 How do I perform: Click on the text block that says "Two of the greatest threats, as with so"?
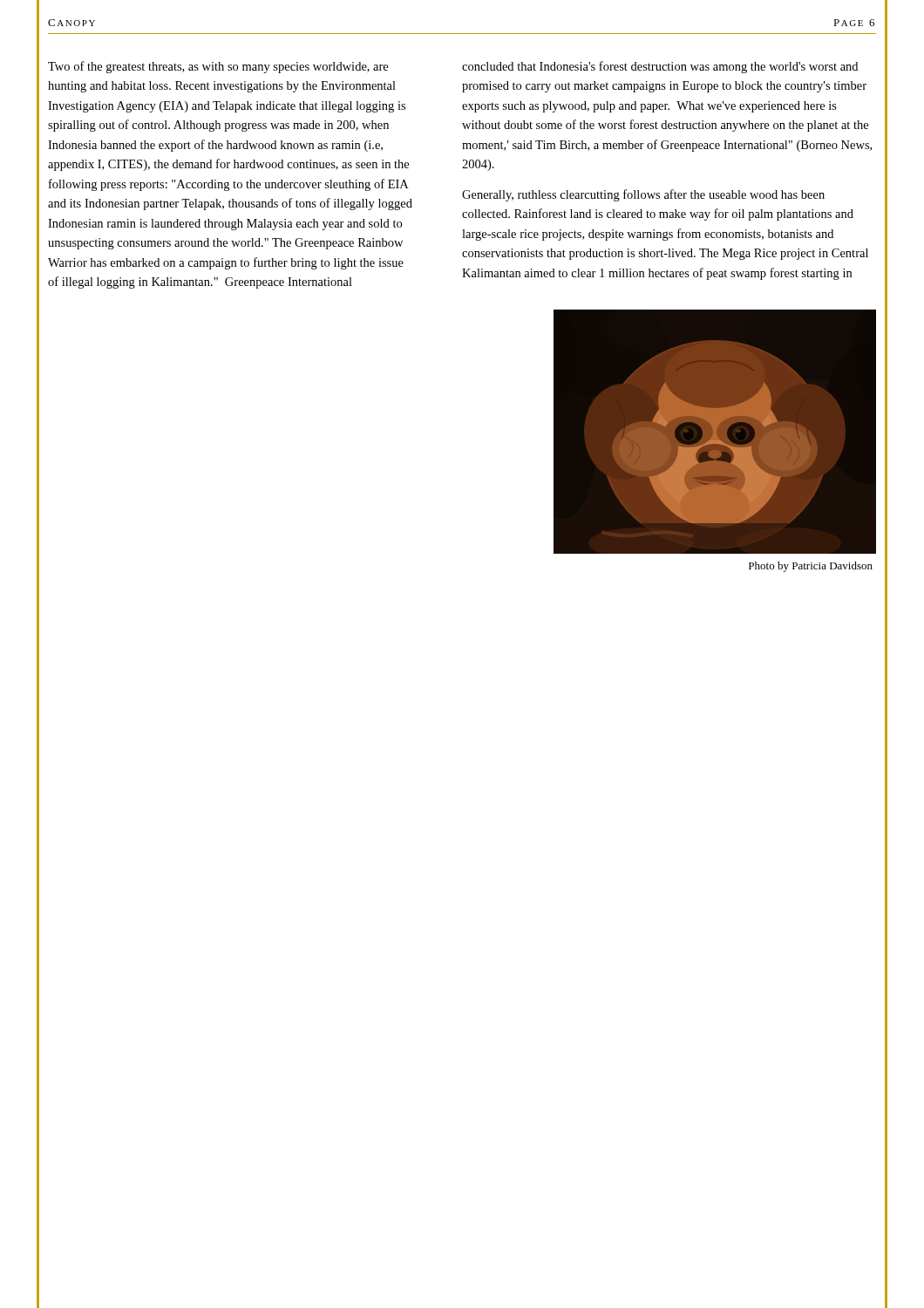coord(230,174)
